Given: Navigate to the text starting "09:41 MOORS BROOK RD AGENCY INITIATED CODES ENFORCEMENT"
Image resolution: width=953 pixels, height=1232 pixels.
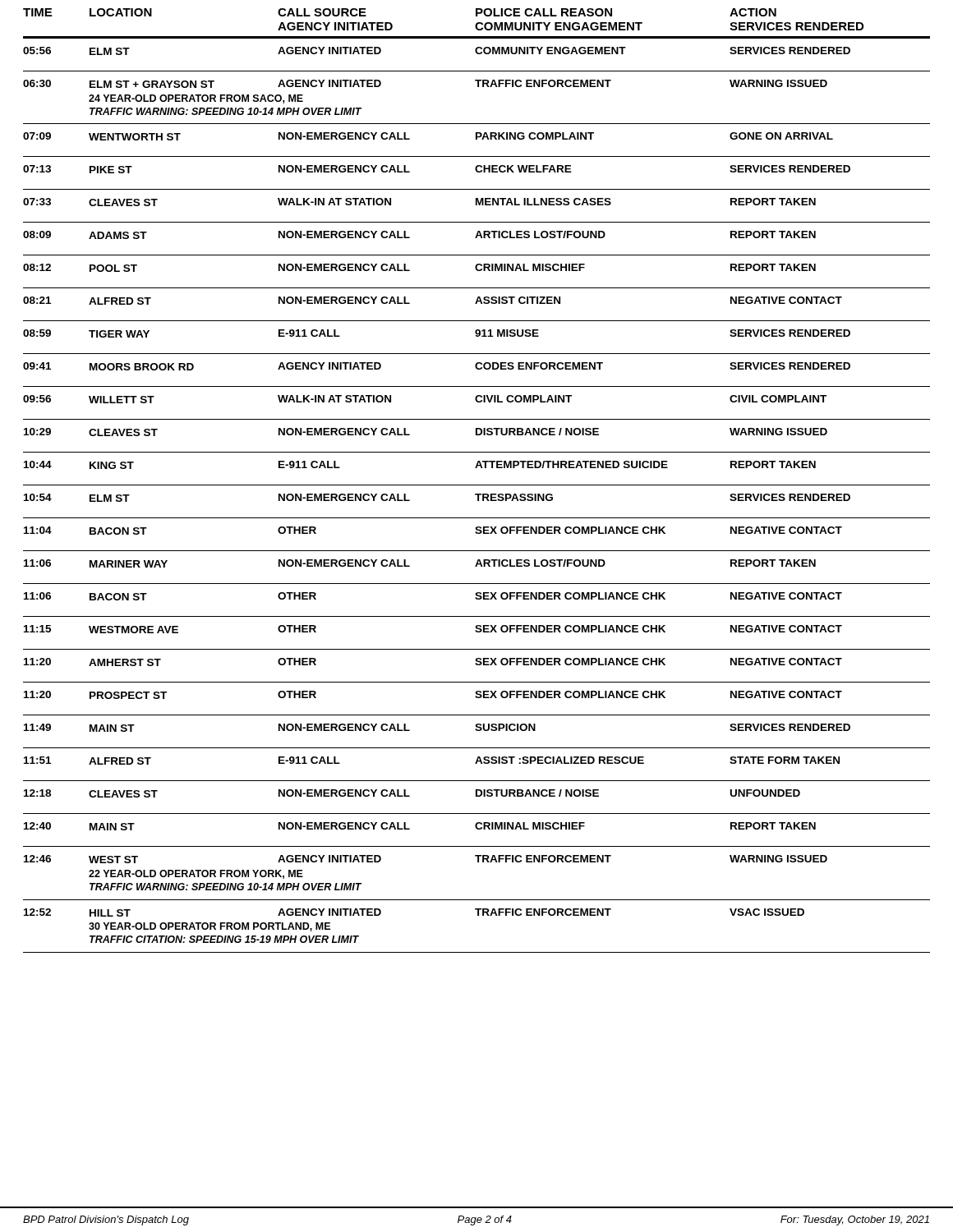Looking at the screenshot, I should pyautogui.click(x=476, y=366).
